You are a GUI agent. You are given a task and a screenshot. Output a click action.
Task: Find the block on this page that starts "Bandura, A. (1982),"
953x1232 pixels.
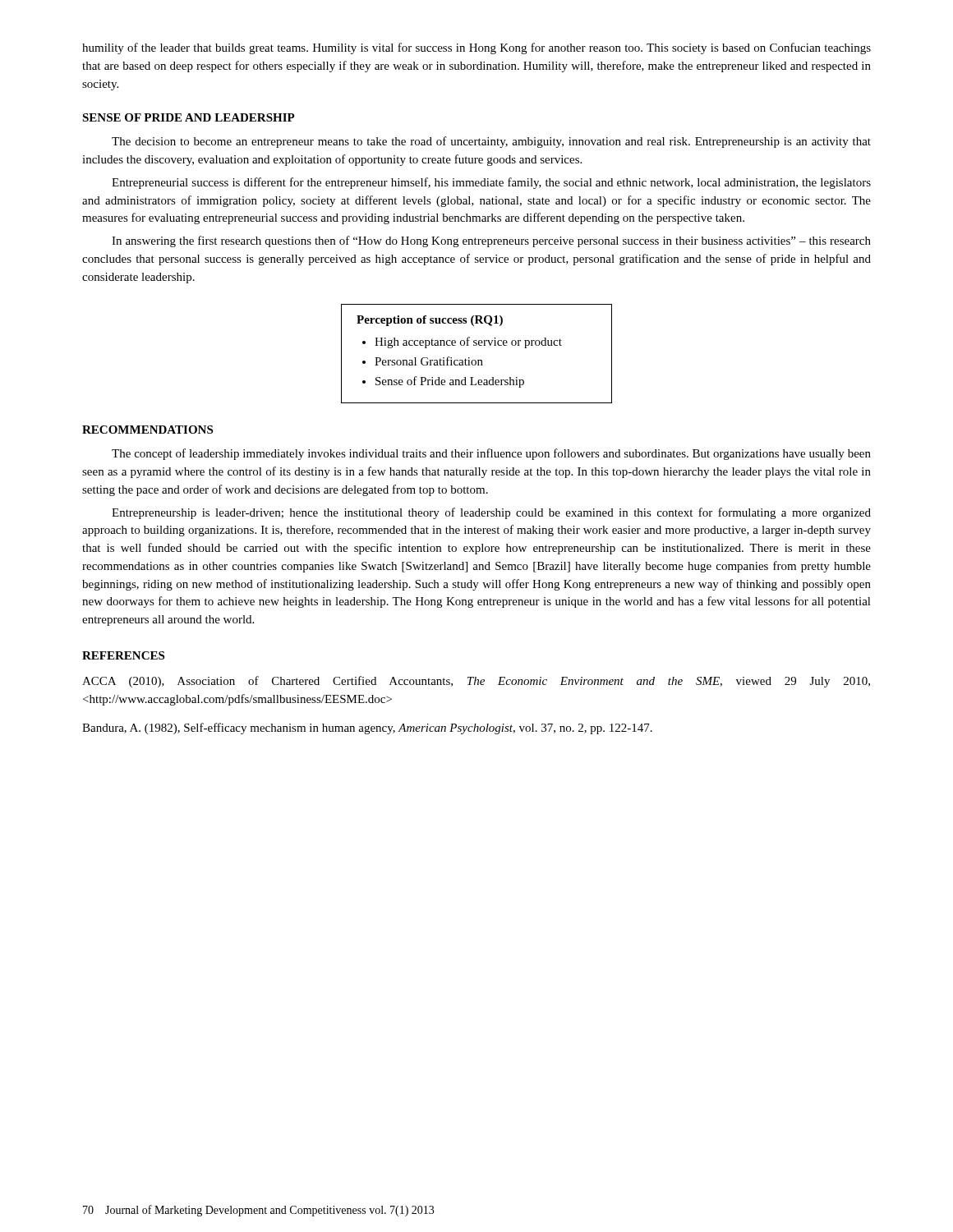pos(476,729)
